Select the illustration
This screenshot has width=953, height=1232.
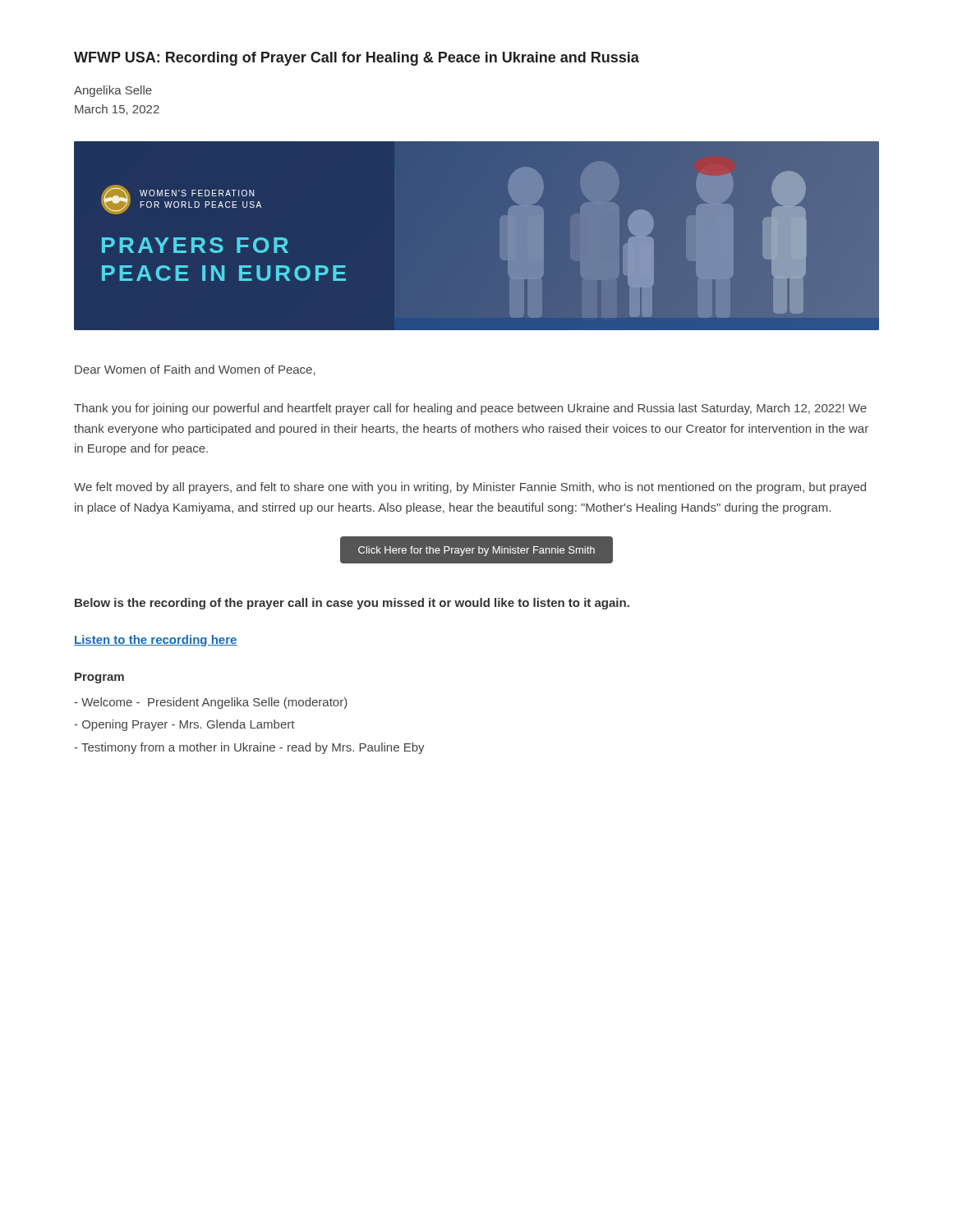(476, 236)
